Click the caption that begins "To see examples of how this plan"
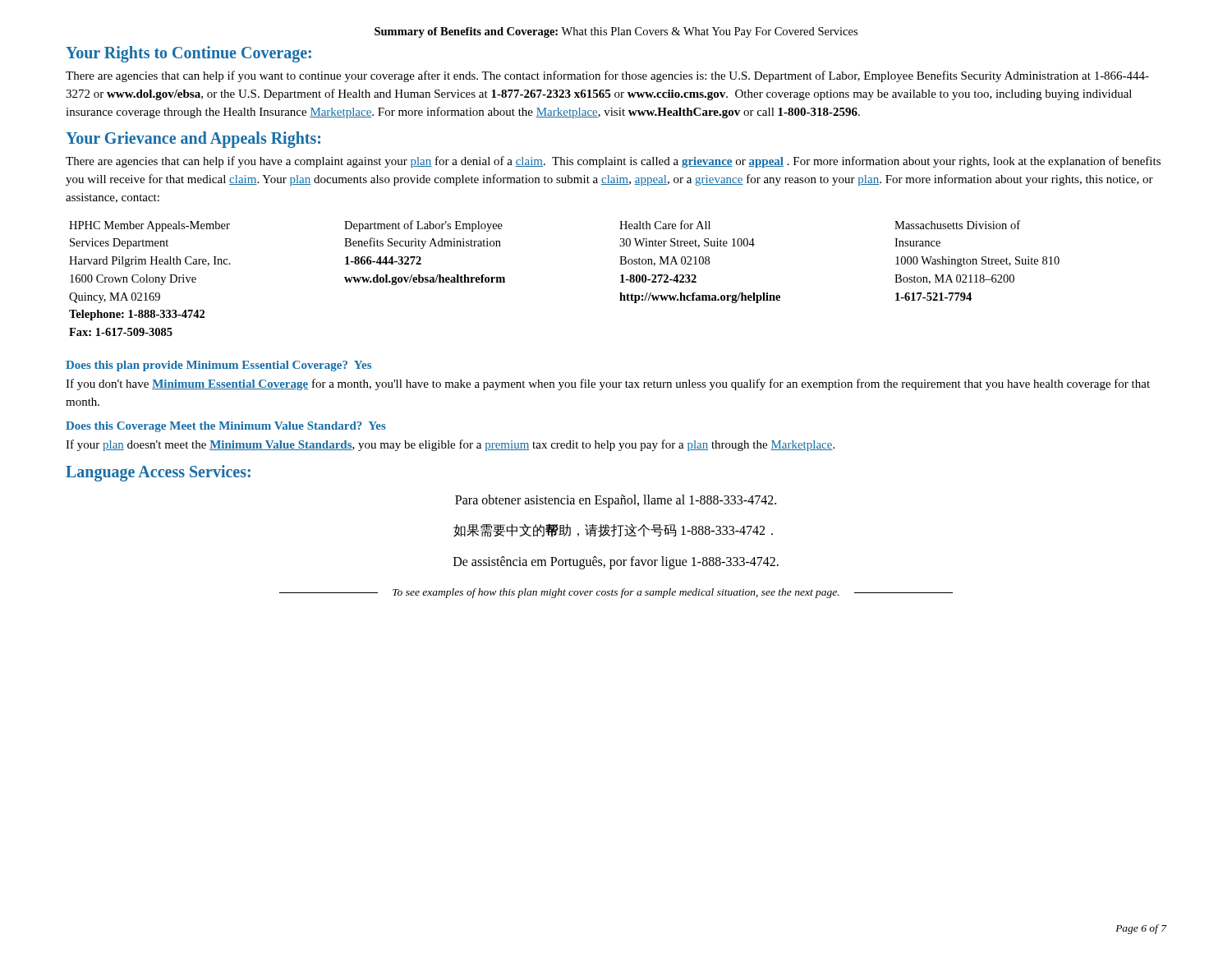Viewport: 1232px width, 953px height. click(616, 592)
